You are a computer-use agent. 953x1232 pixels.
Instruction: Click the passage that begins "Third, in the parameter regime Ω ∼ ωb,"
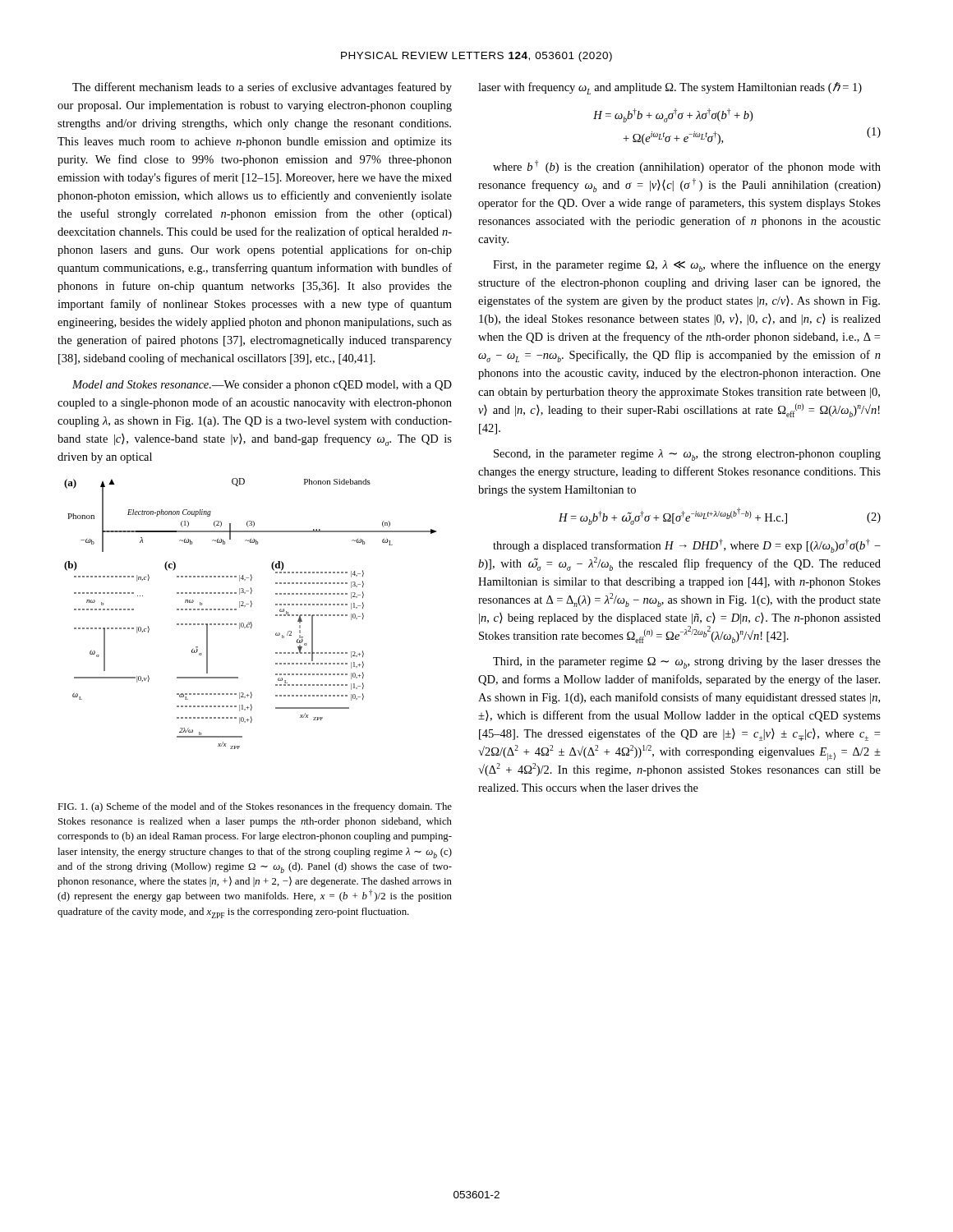(679, 724)
